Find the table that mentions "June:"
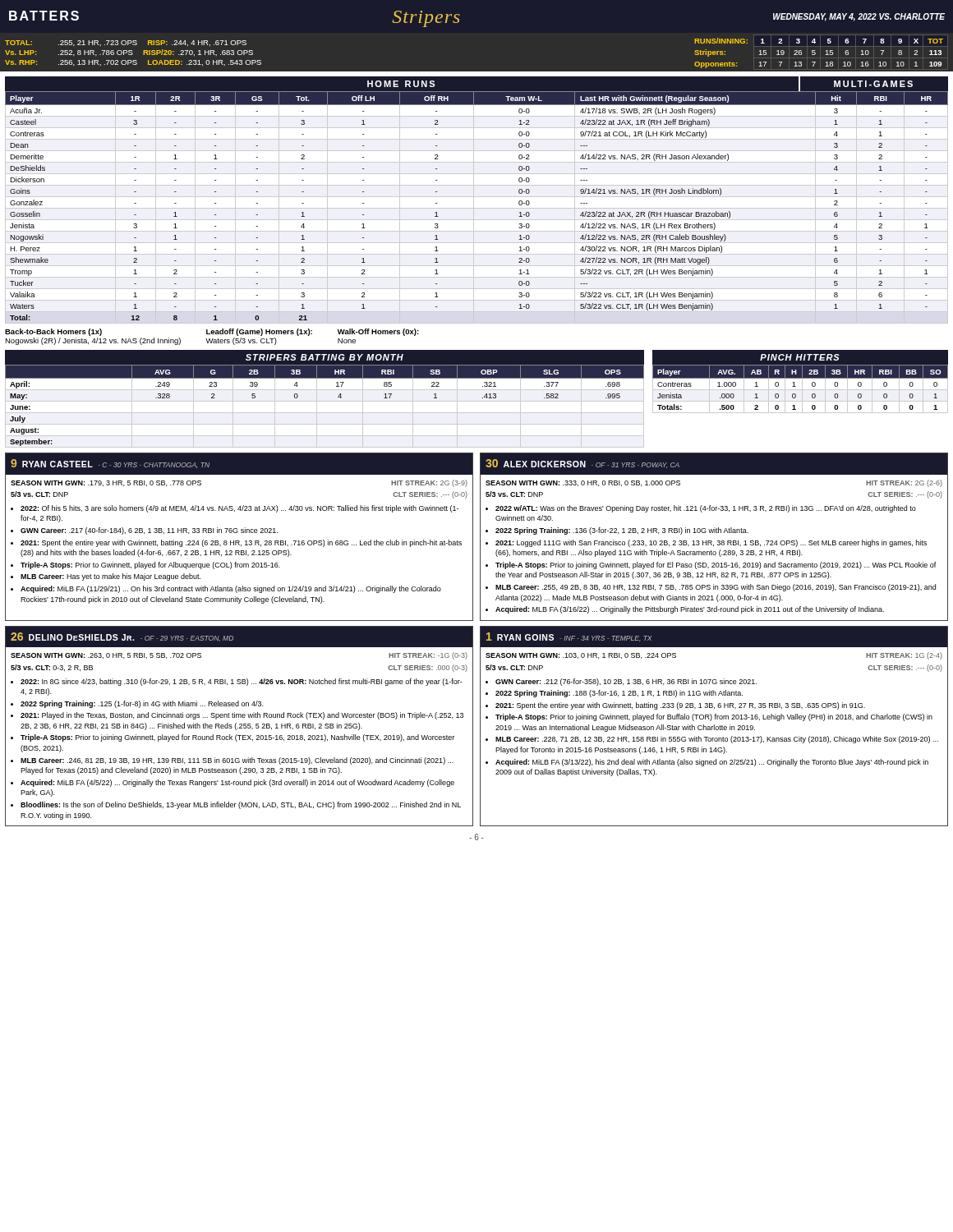Image resolution: width=953 pixels, height=1232 pixels. coord(325,399)
